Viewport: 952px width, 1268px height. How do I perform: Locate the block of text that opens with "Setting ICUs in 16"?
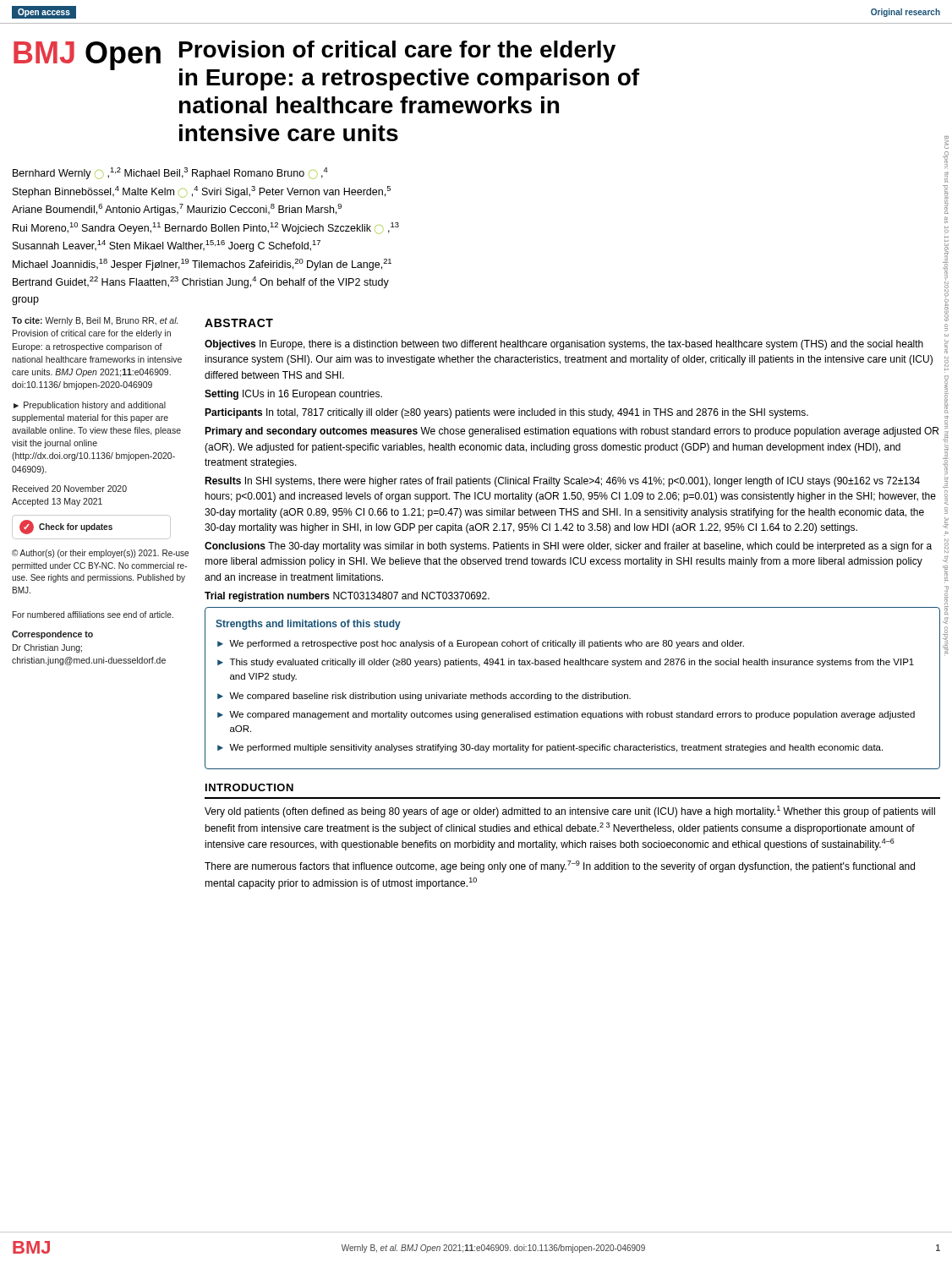pyautogui.click(x=294, y=394)
